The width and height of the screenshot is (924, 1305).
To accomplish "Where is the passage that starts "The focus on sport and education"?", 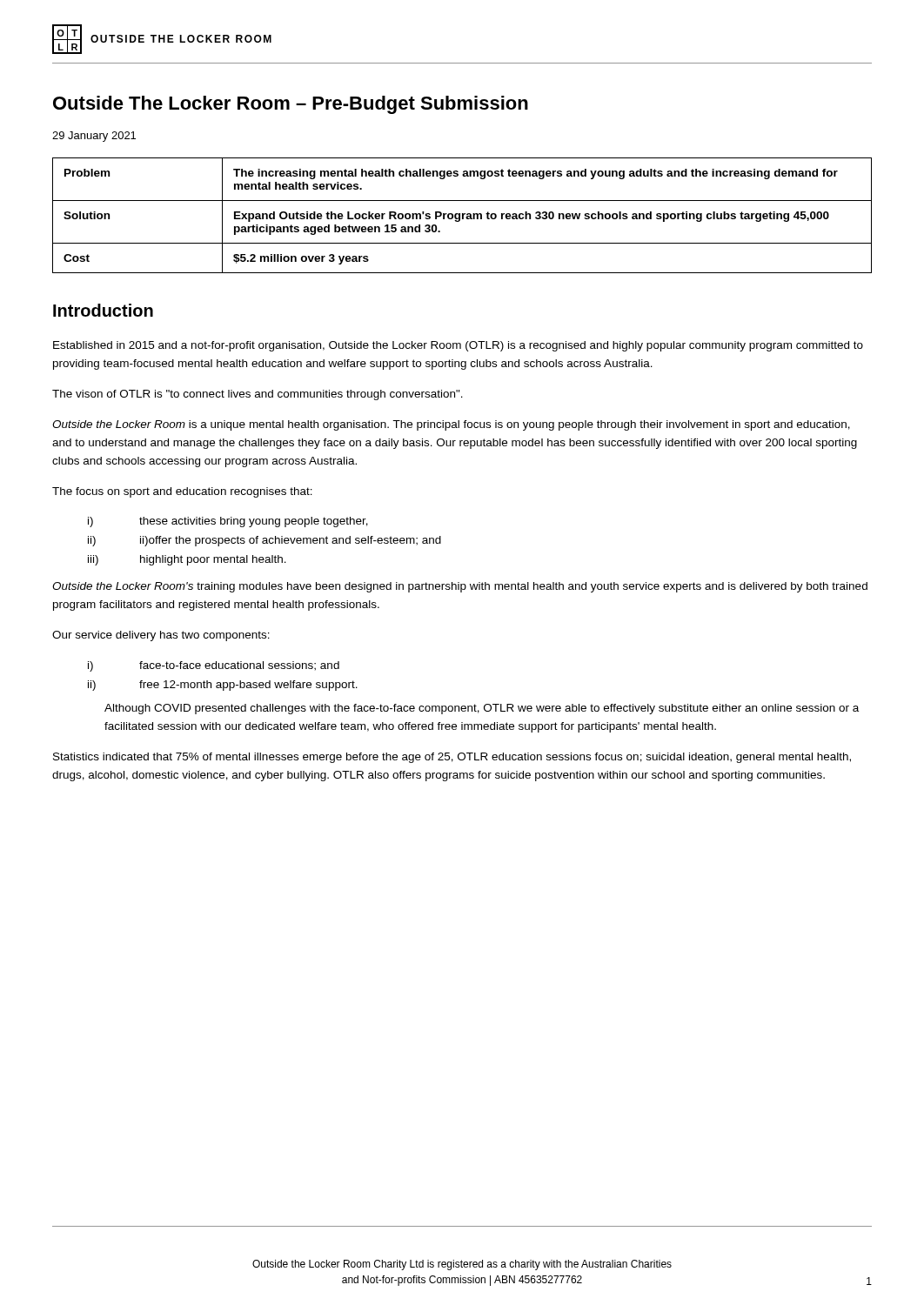I will 182,491.
